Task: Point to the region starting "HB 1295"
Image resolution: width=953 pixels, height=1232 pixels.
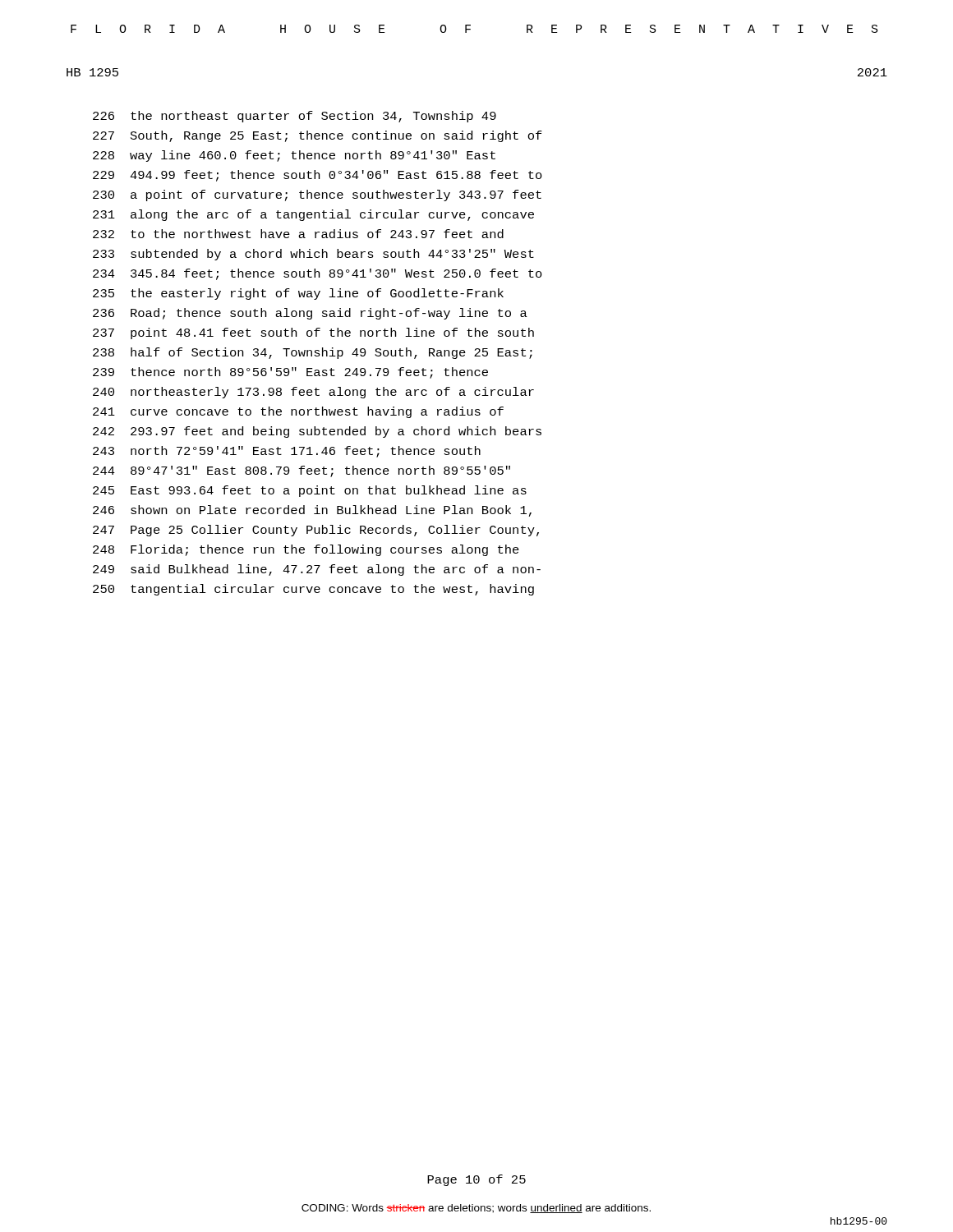Action: 92,73
